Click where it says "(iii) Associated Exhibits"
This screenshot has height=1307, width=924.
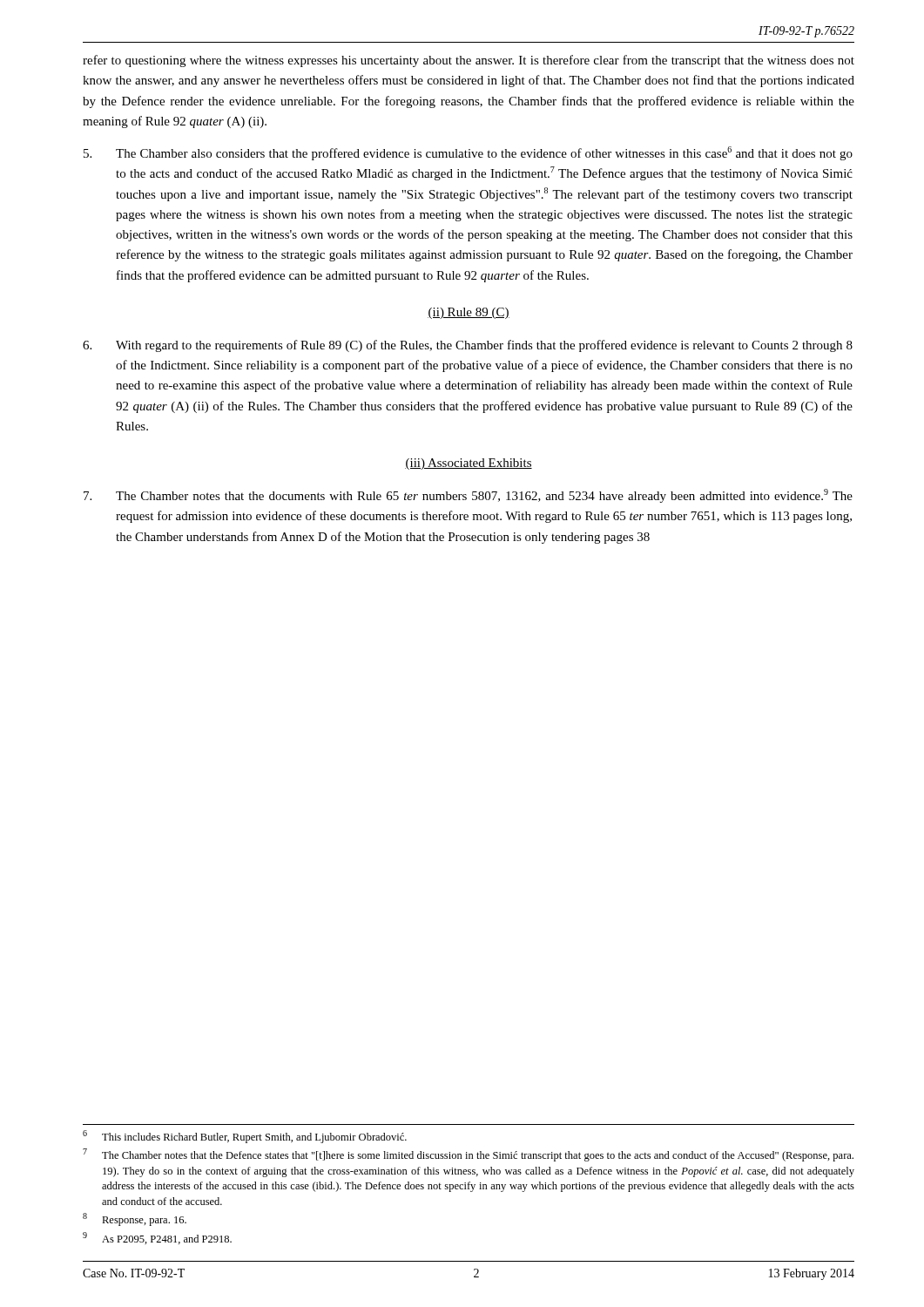[469, 463]
